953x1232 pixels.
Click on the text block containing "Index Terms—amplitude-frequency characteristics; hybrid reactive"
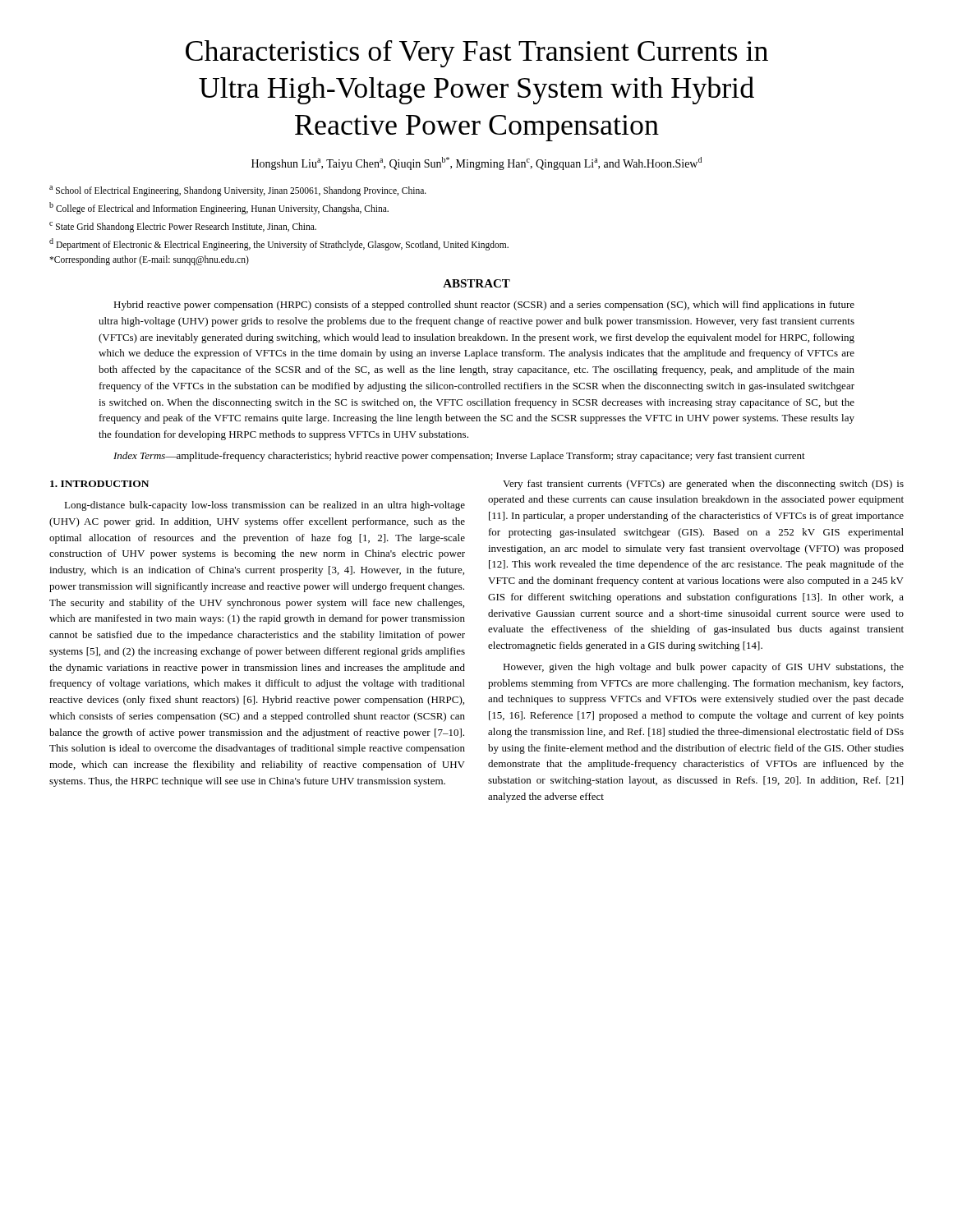(x=459, y=455)
